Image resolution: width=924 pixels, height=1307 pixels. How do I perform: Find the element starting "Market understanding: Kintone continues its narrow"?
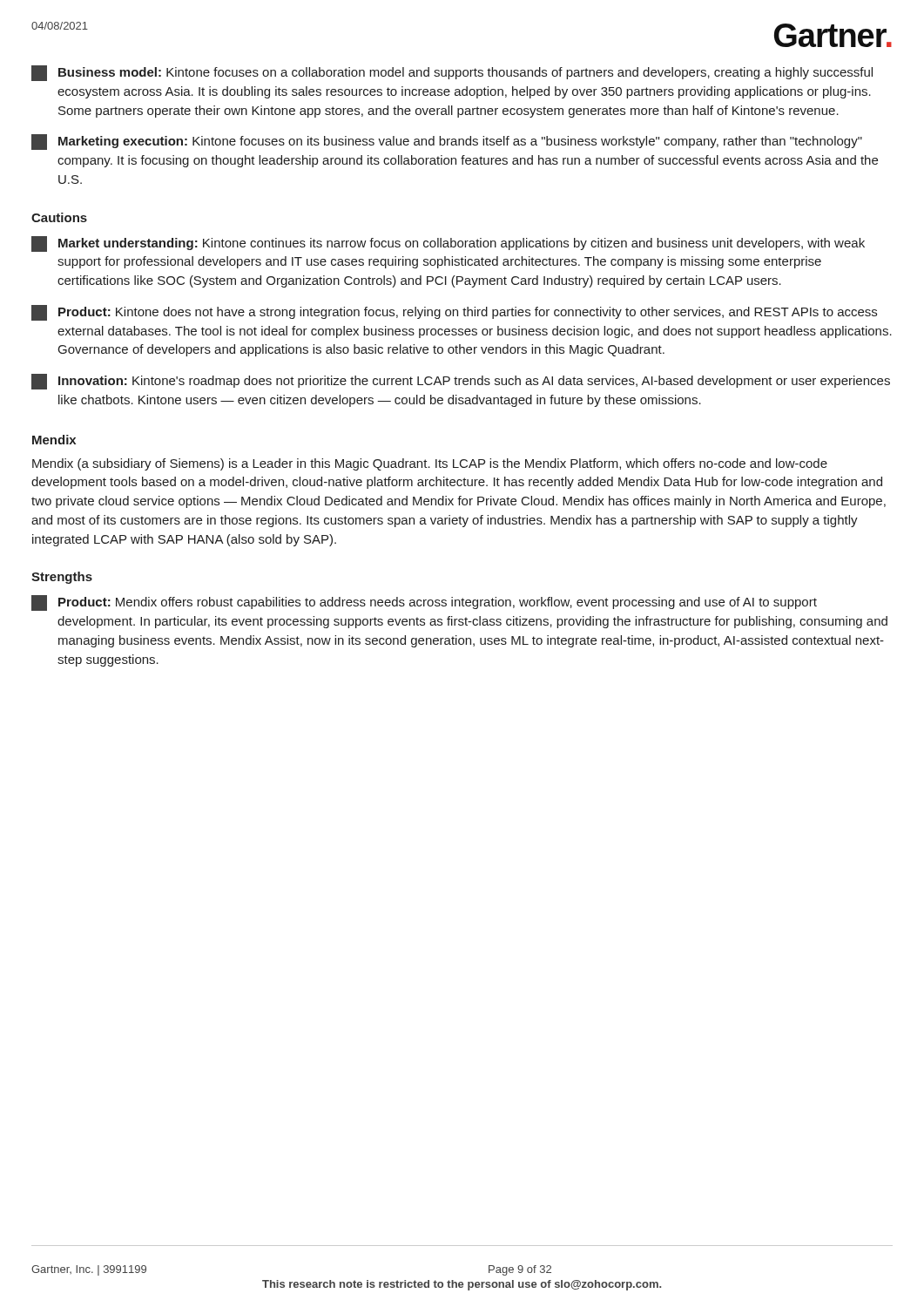[462, 261]
